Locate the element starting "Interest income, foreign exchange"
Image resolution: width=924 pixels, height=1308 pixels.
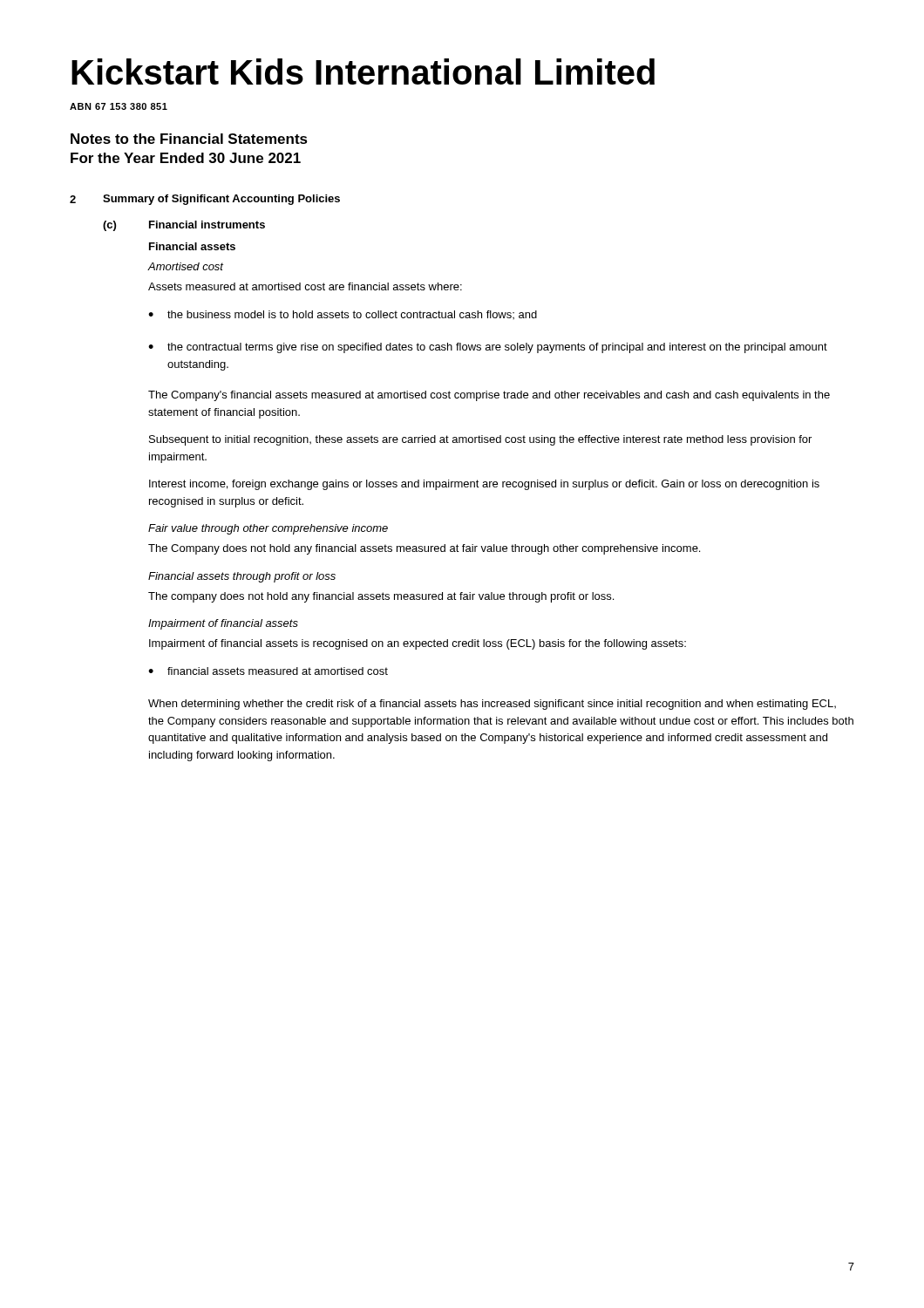pos(484,492)
